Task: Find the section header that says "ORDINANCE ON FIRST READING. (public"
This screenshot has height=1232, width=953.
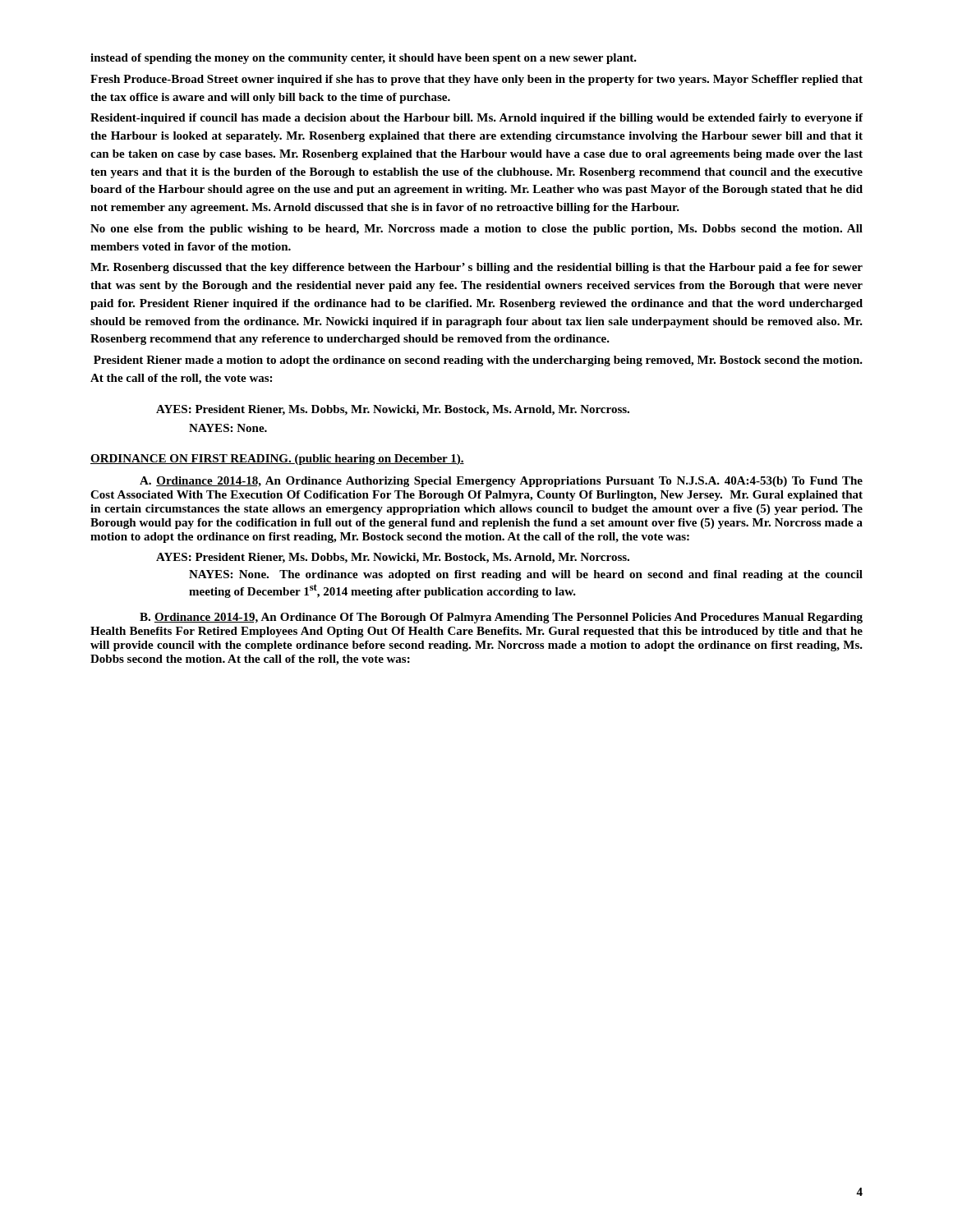Action: [277, 458]
